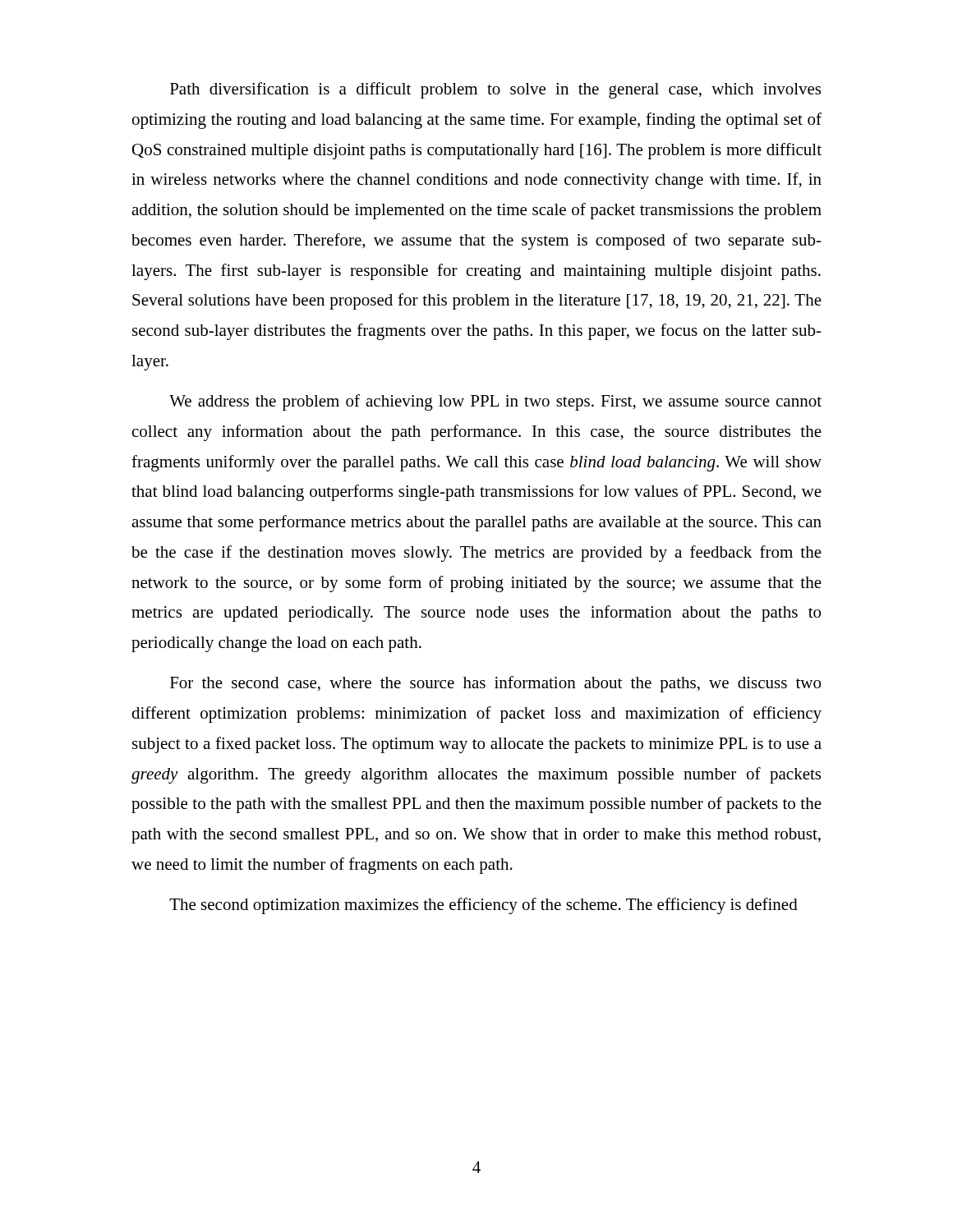Locate the text block starting "The second optimization maximizes the"
Viewport: 953px width, 1232px height.
pos(483,905)
